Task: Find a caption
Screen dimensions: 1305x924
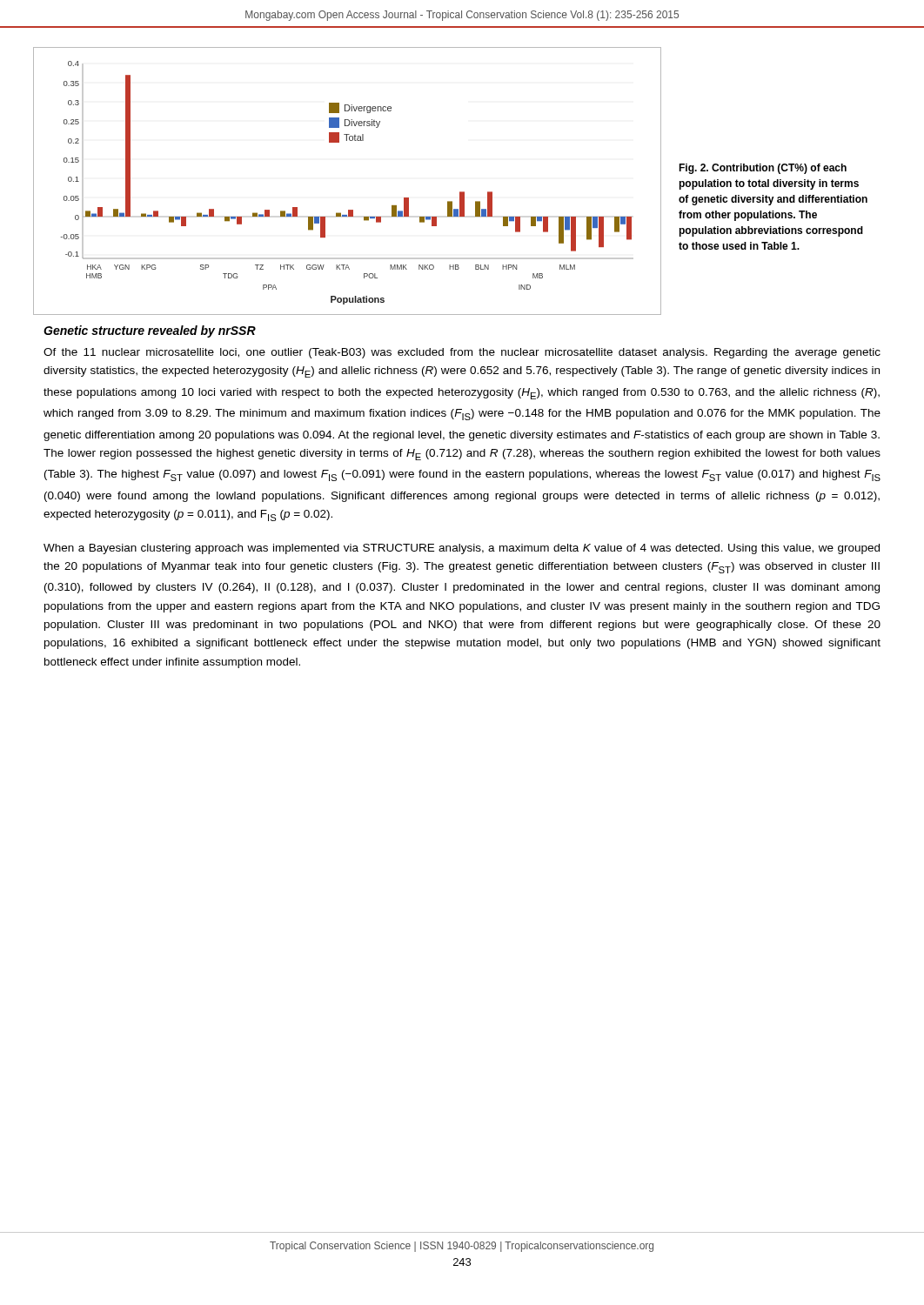Action: [x=773, y=207]
